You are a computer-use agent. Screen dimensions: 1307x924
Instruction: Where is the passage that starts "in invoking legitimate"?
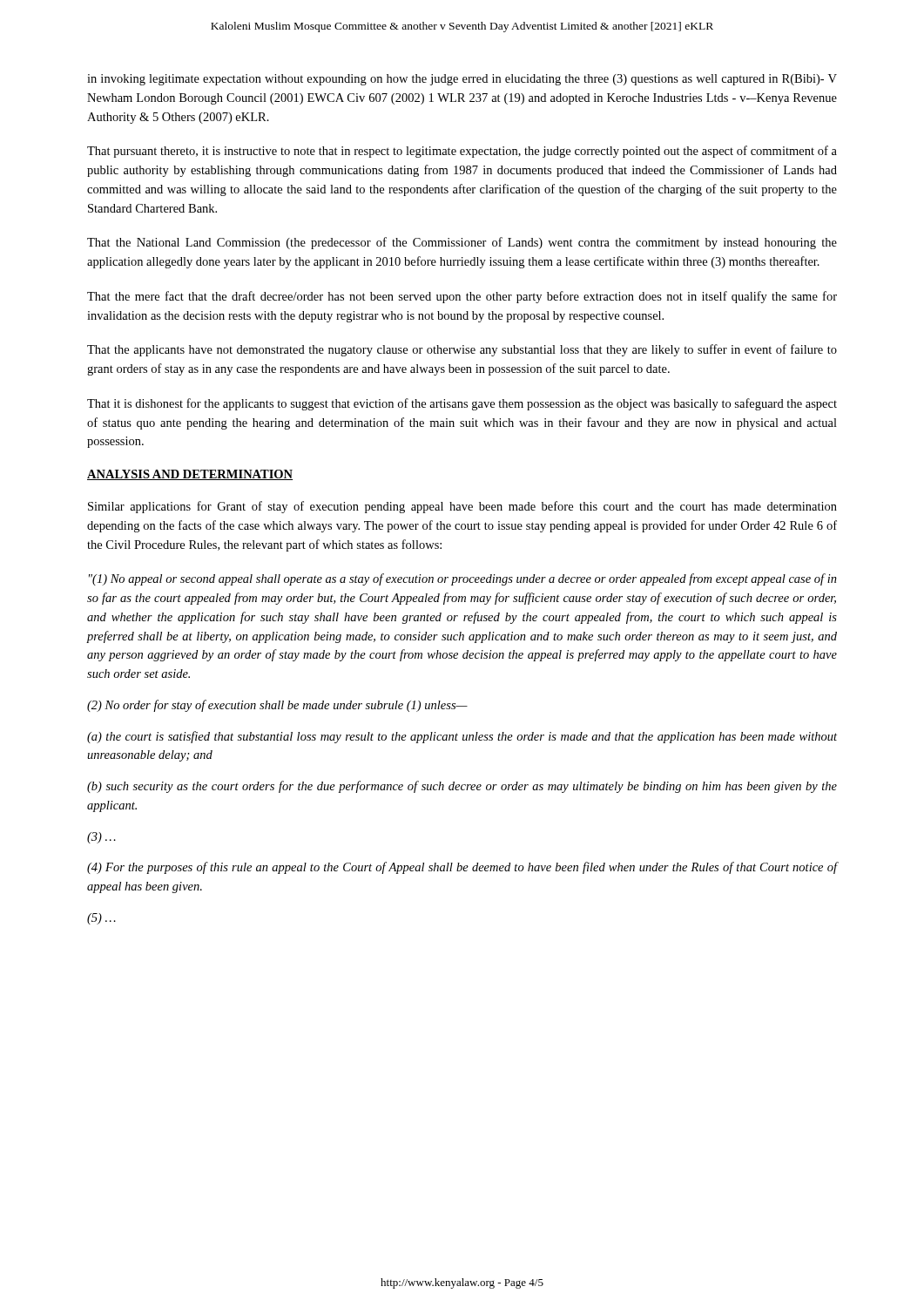pos(462,97)
